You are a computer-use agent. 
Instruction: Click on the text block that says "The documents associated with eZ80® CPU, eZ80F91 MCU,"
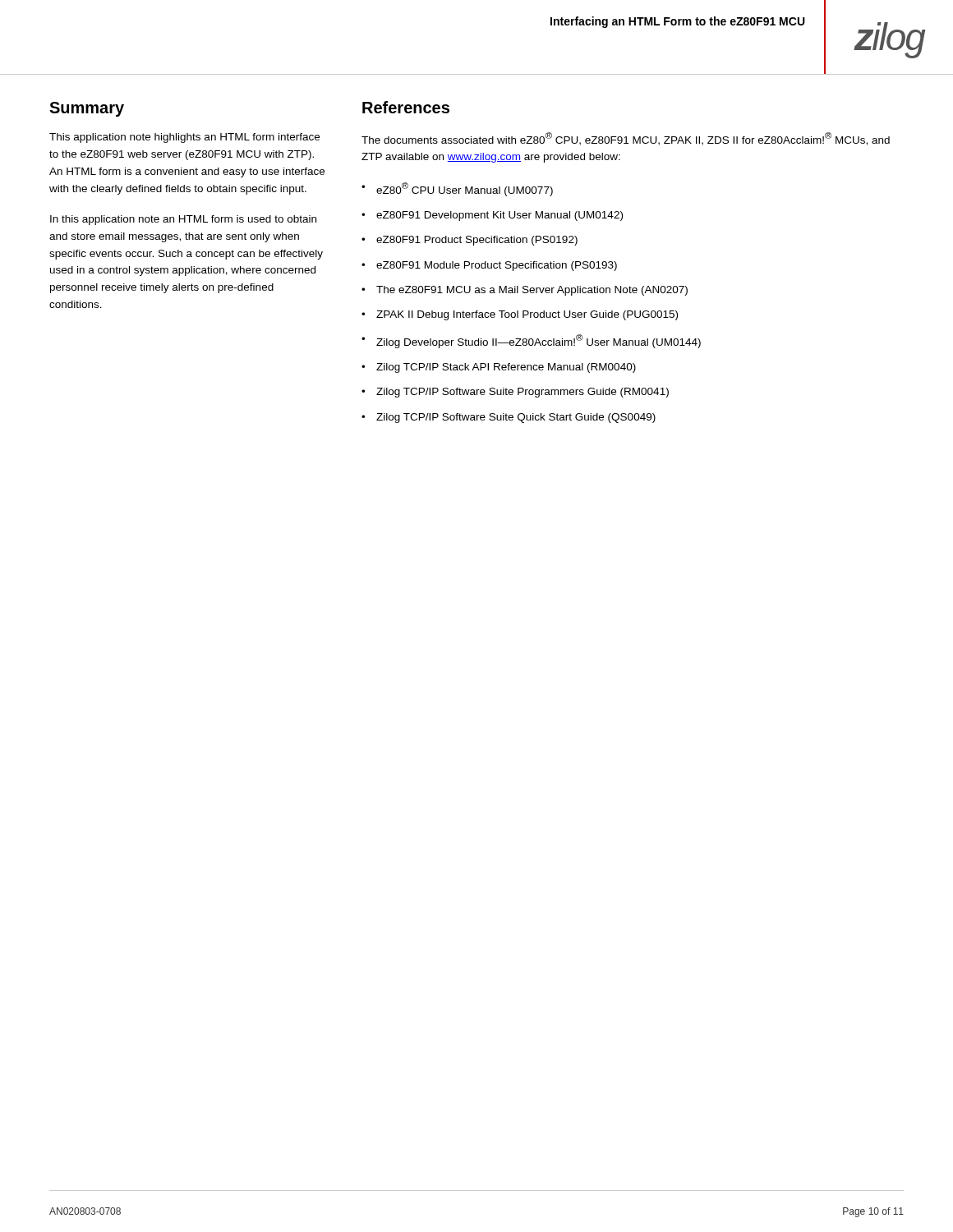(626, 147)
